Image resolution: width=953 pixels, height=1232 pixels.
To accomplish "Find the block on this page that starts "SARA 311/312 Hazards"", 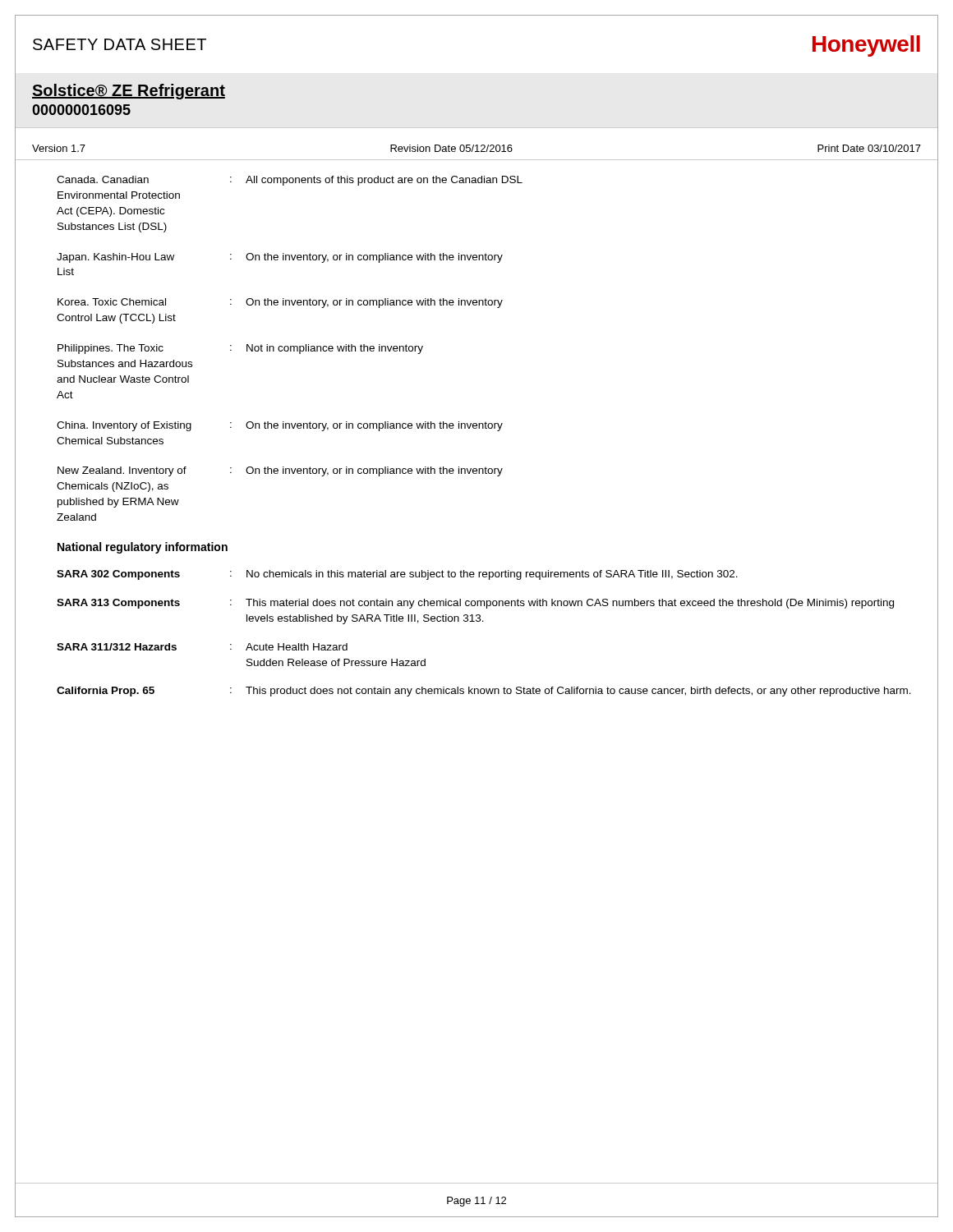I will (110, 647).
